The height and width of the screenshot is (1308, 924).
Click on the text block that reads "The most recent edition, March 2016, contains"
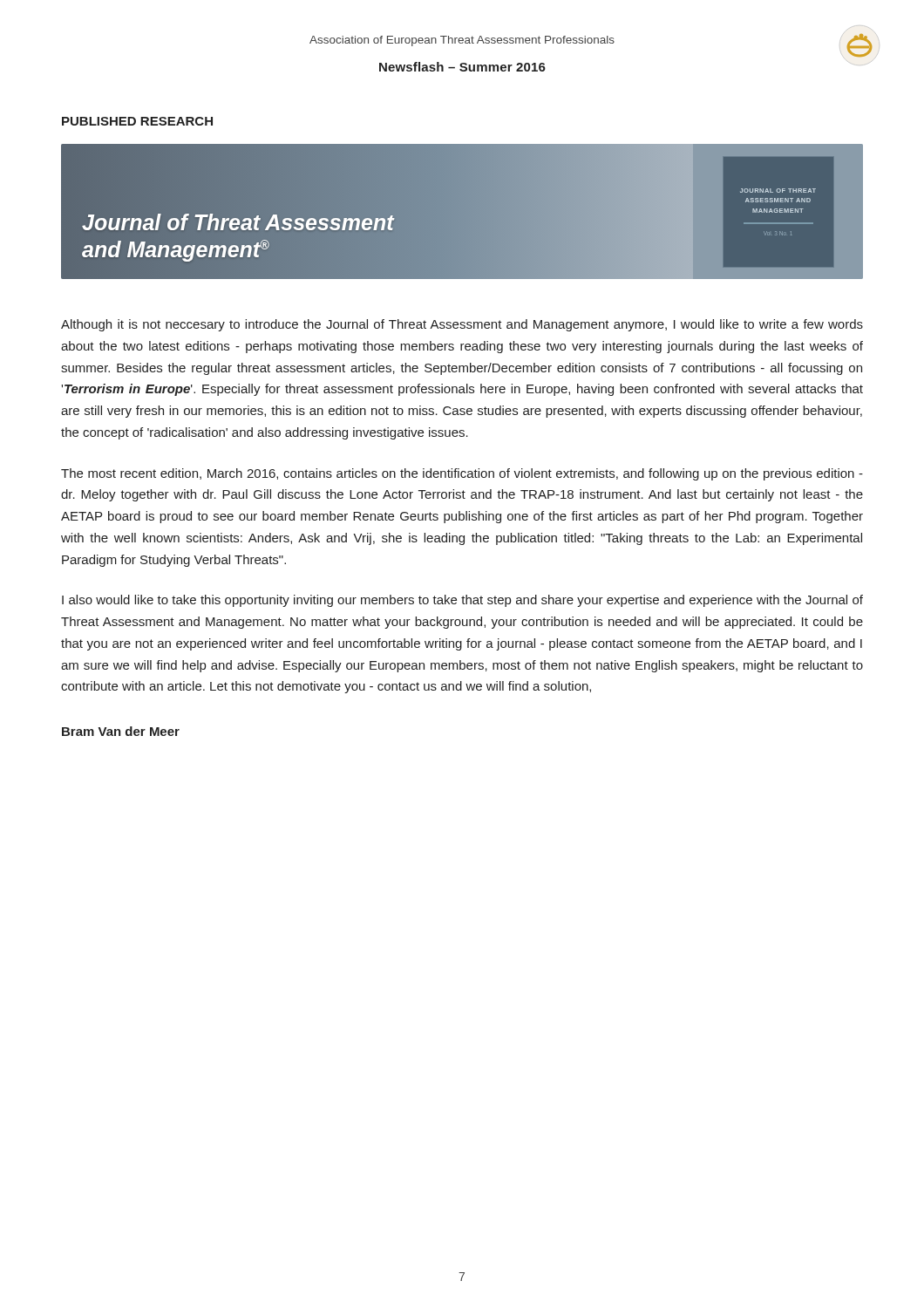462,516
